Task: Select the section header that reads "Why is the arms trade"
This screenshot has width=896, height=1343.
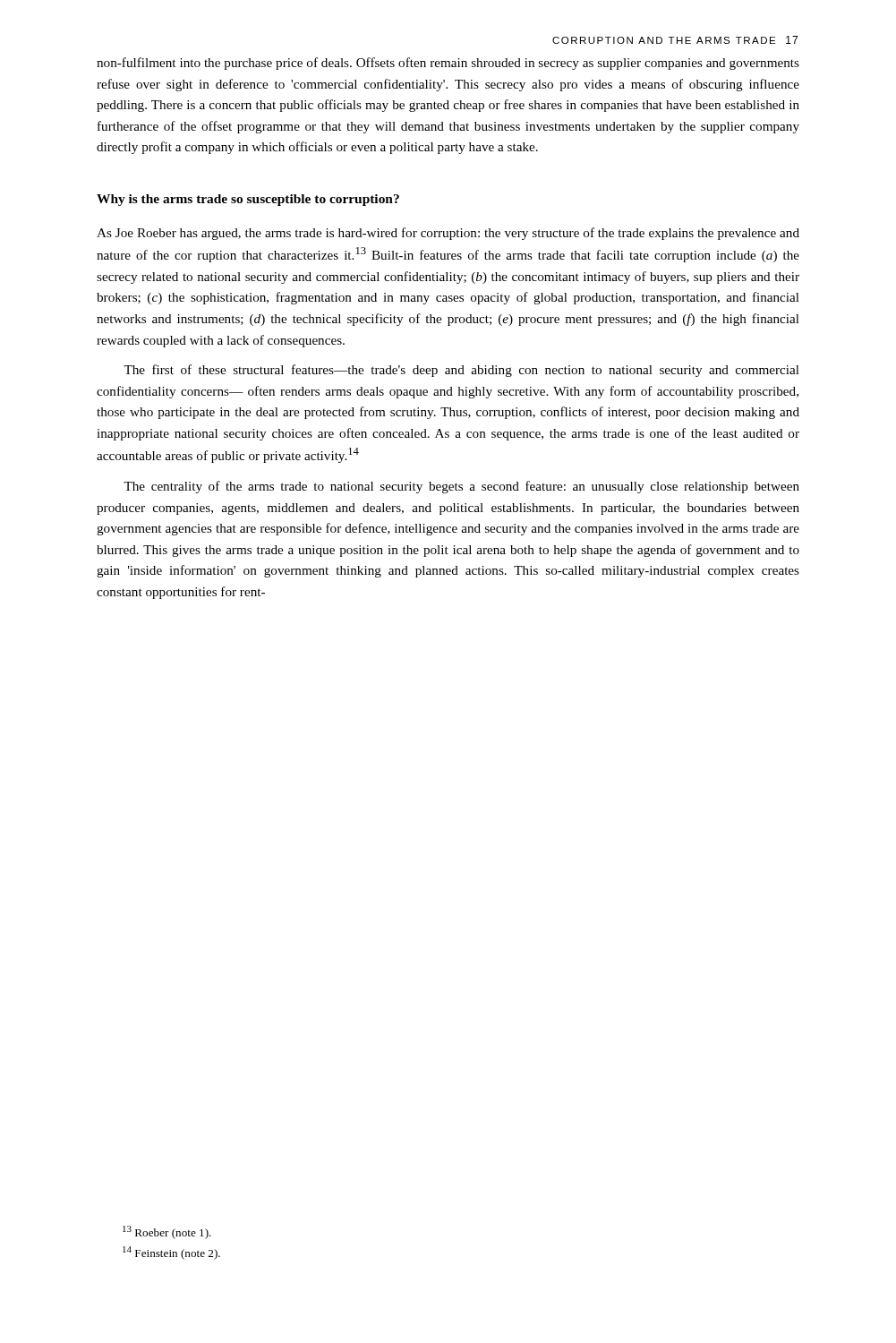Action: point(248,198)
